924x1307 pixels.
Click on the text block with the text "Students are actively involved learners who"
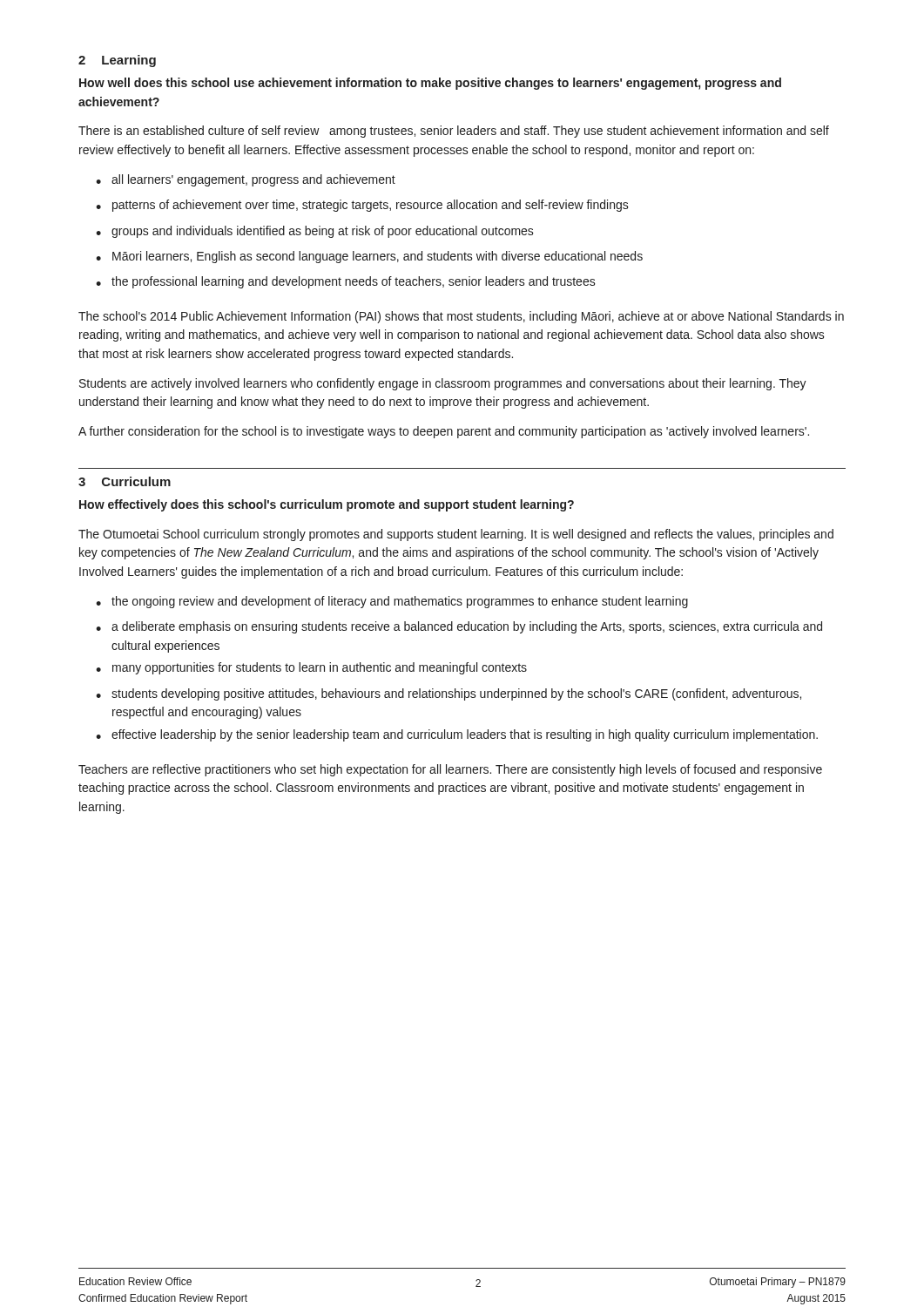(442, 393)
